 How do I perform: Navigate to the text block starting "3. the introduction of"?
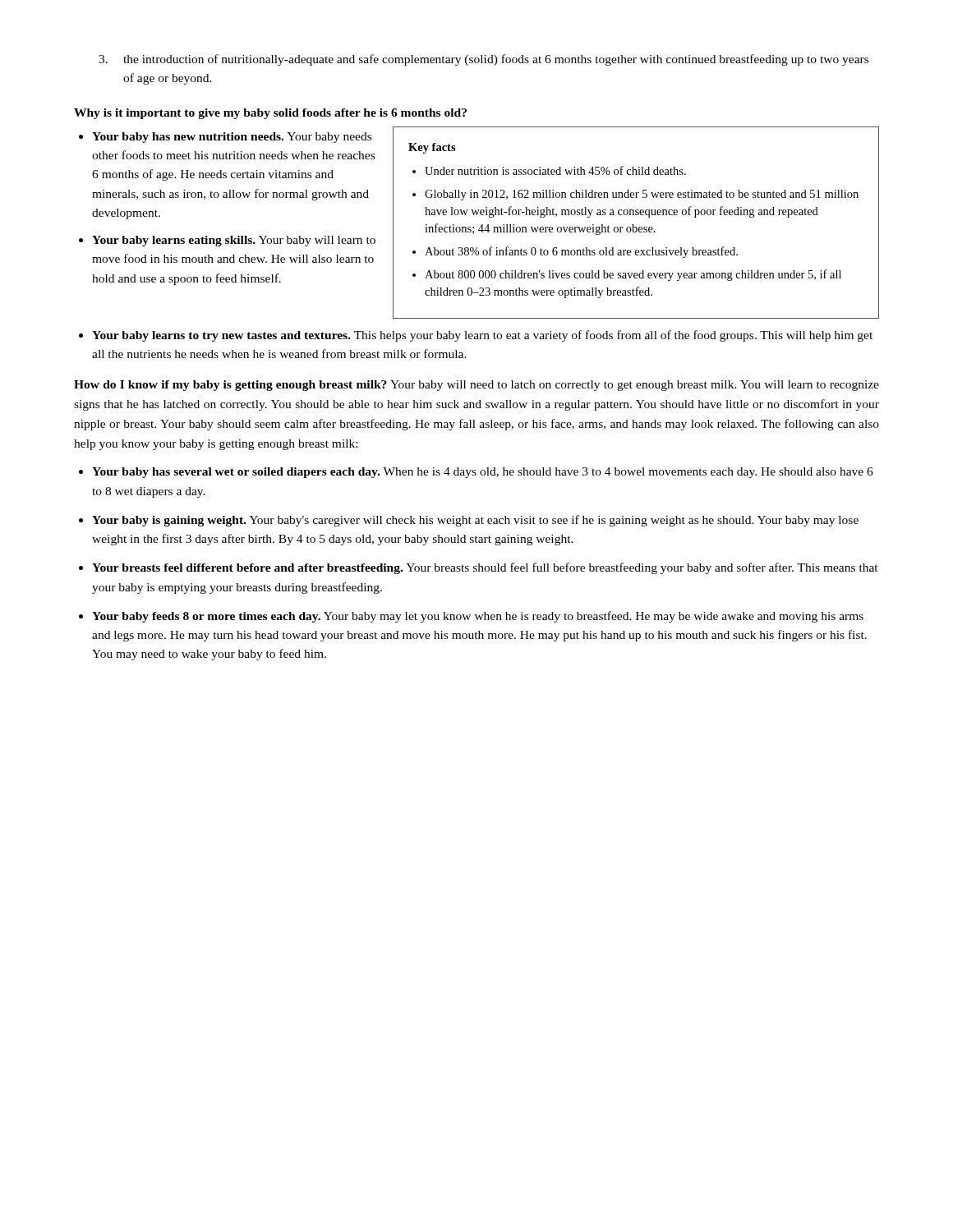click(x=489, y=68)
